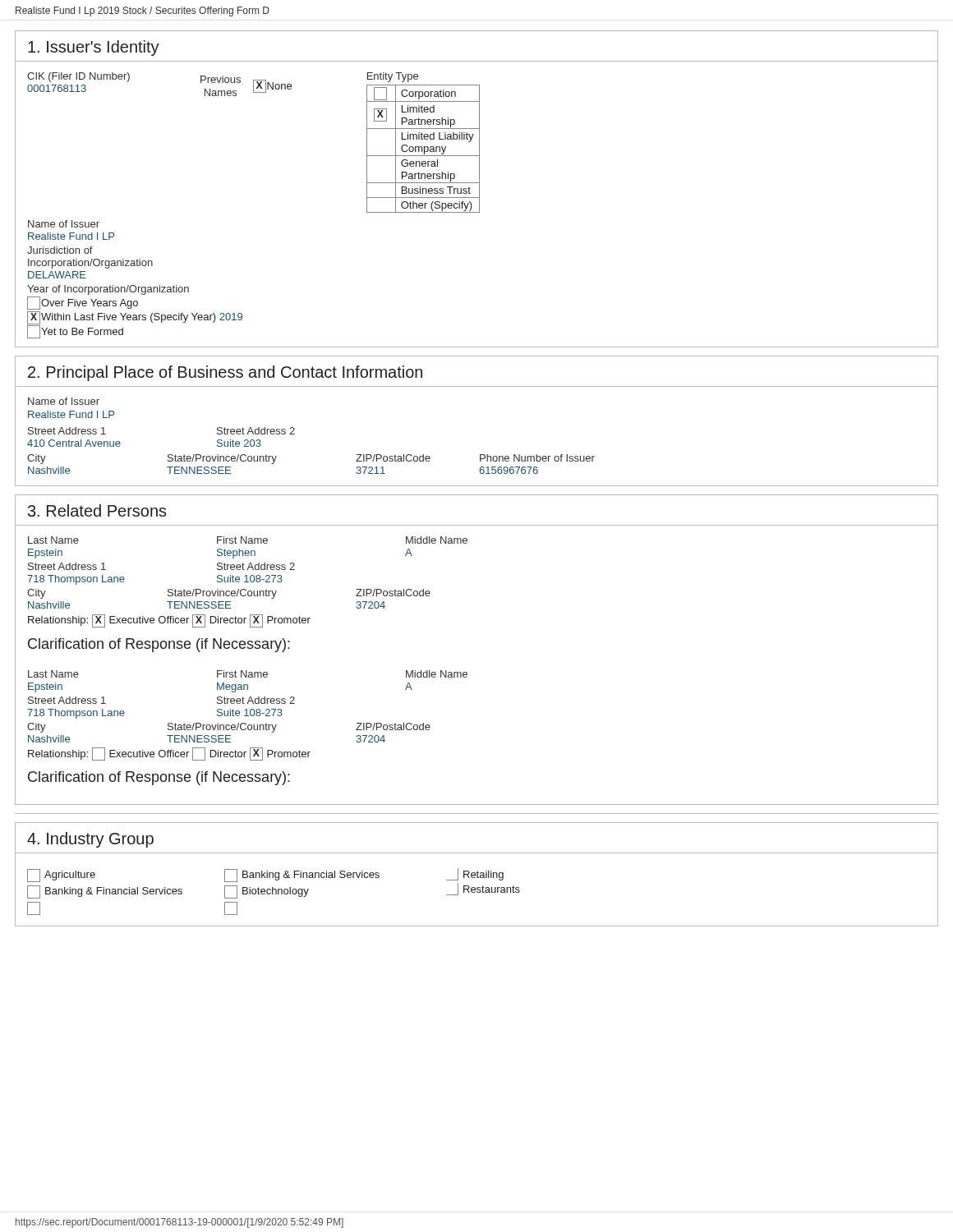
Task: Find "3. Related Persons" on this page
Action: tap(97, 511)
